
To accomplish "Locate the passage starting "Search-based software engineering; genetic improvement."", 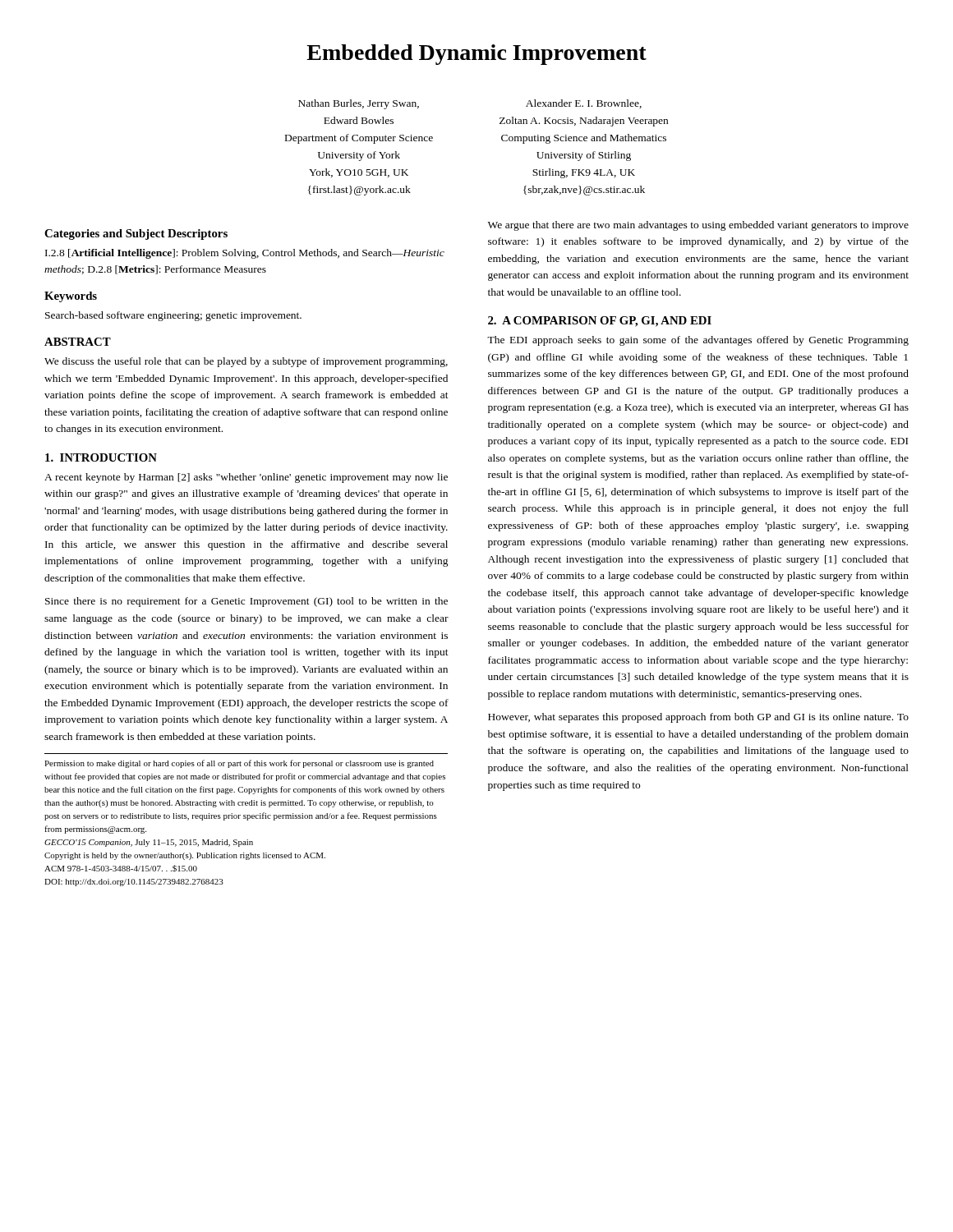I will pos(173,315).
